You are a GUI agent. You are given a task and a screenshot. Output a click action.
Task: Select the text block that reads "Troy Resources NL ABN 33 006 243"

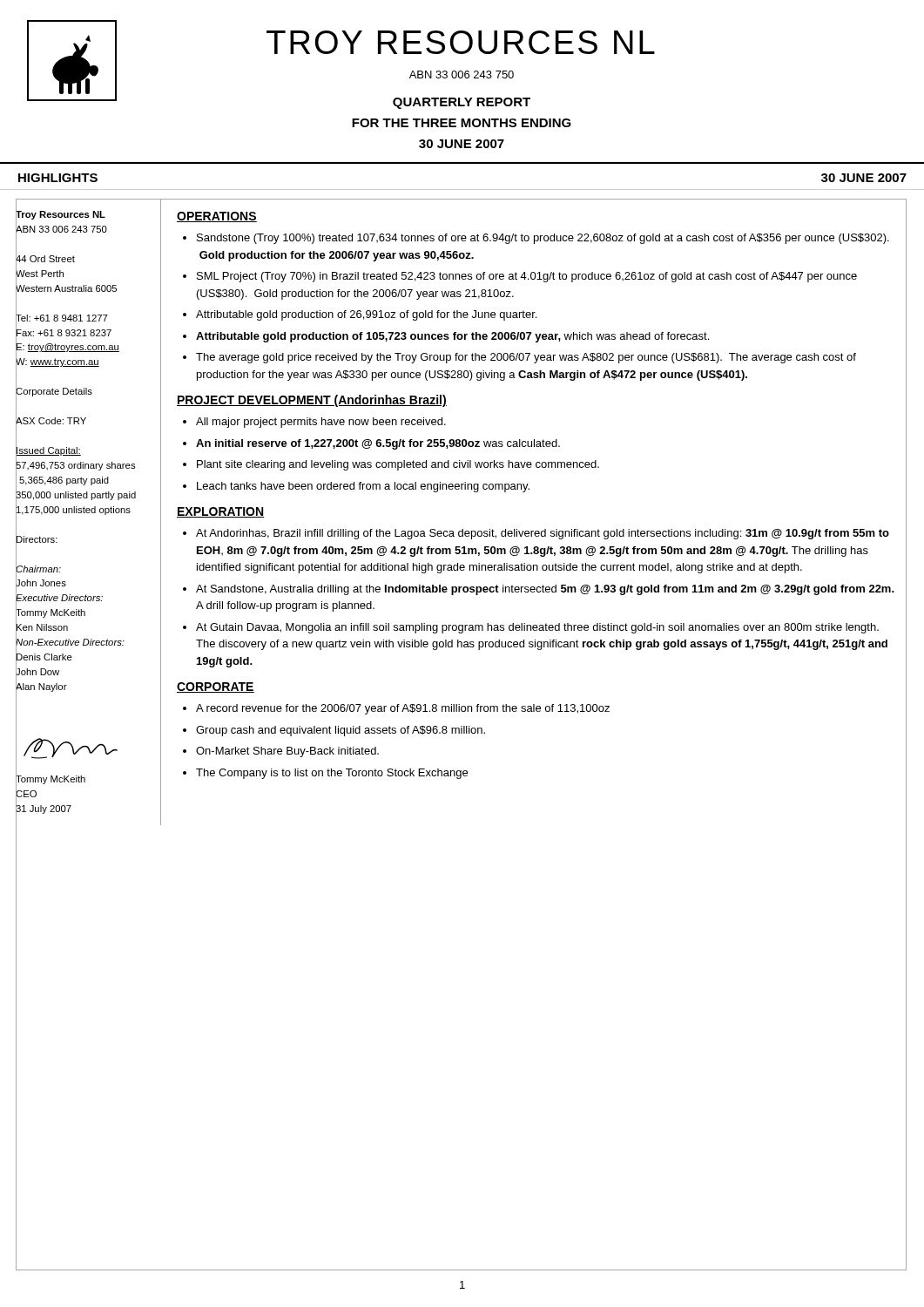pos(84,512)
